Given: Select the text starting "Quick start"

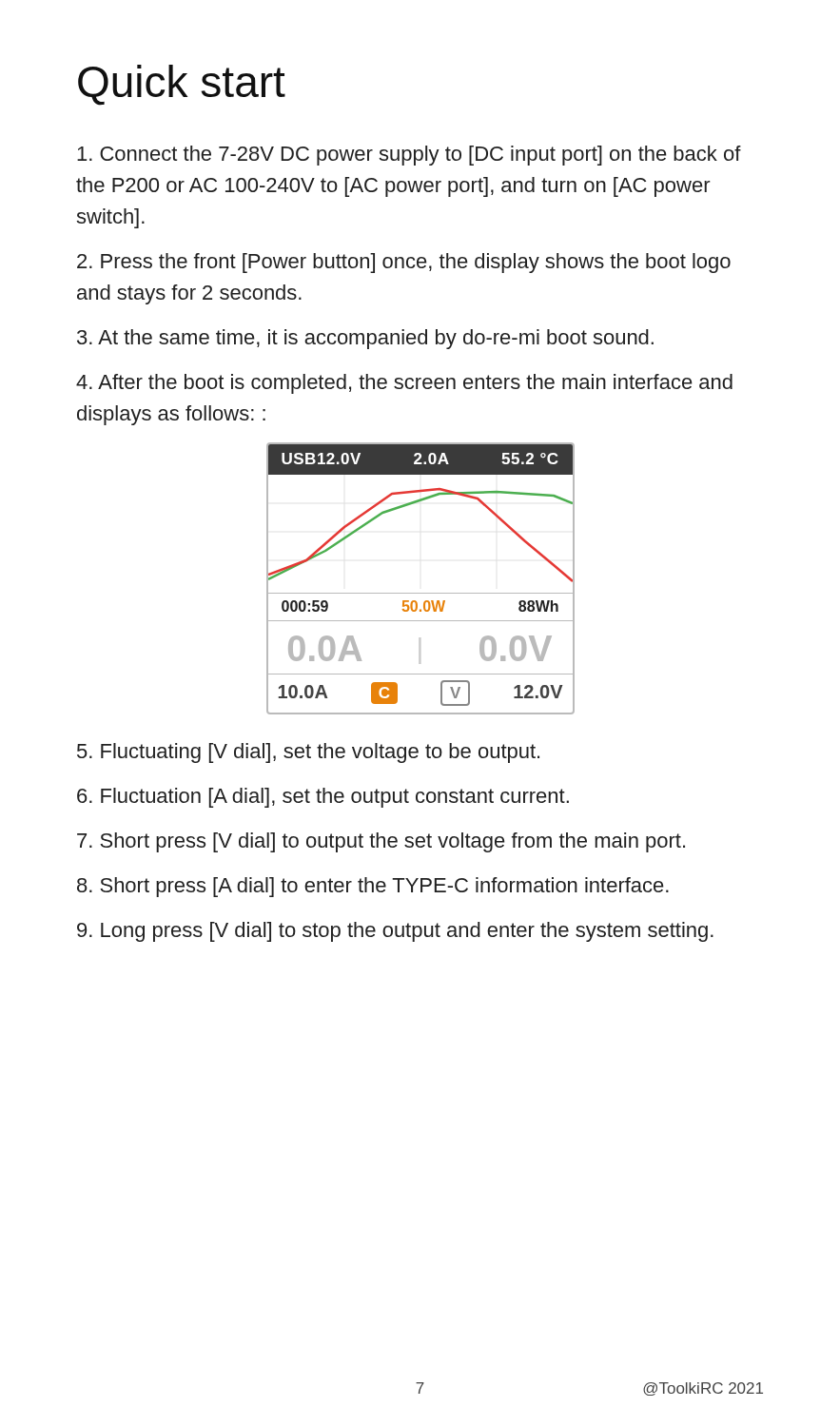Looking at the screenshot, I should (181, 82).
